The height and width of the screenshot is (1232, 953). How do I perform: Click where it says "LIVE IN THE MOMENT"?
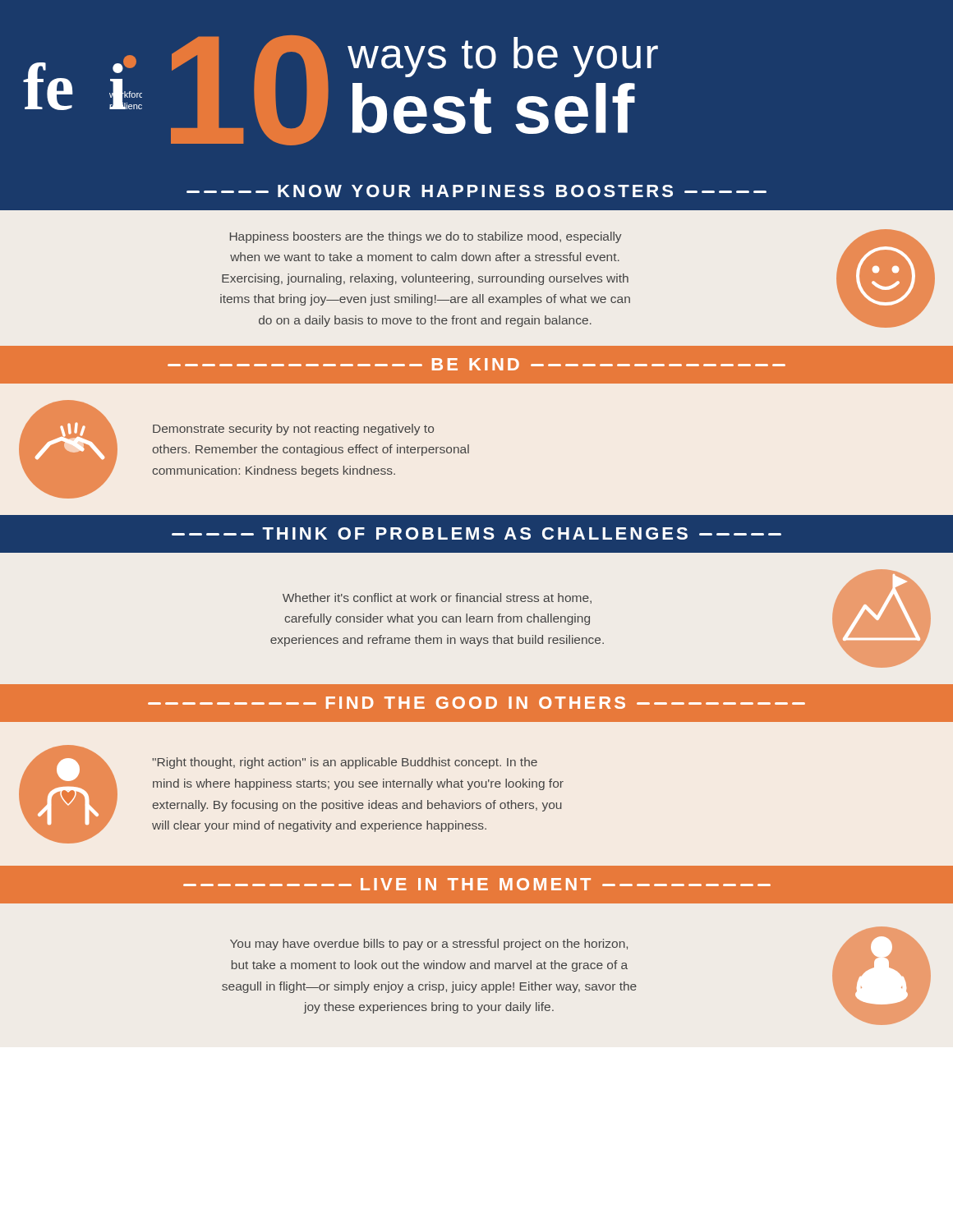point(476,885)
